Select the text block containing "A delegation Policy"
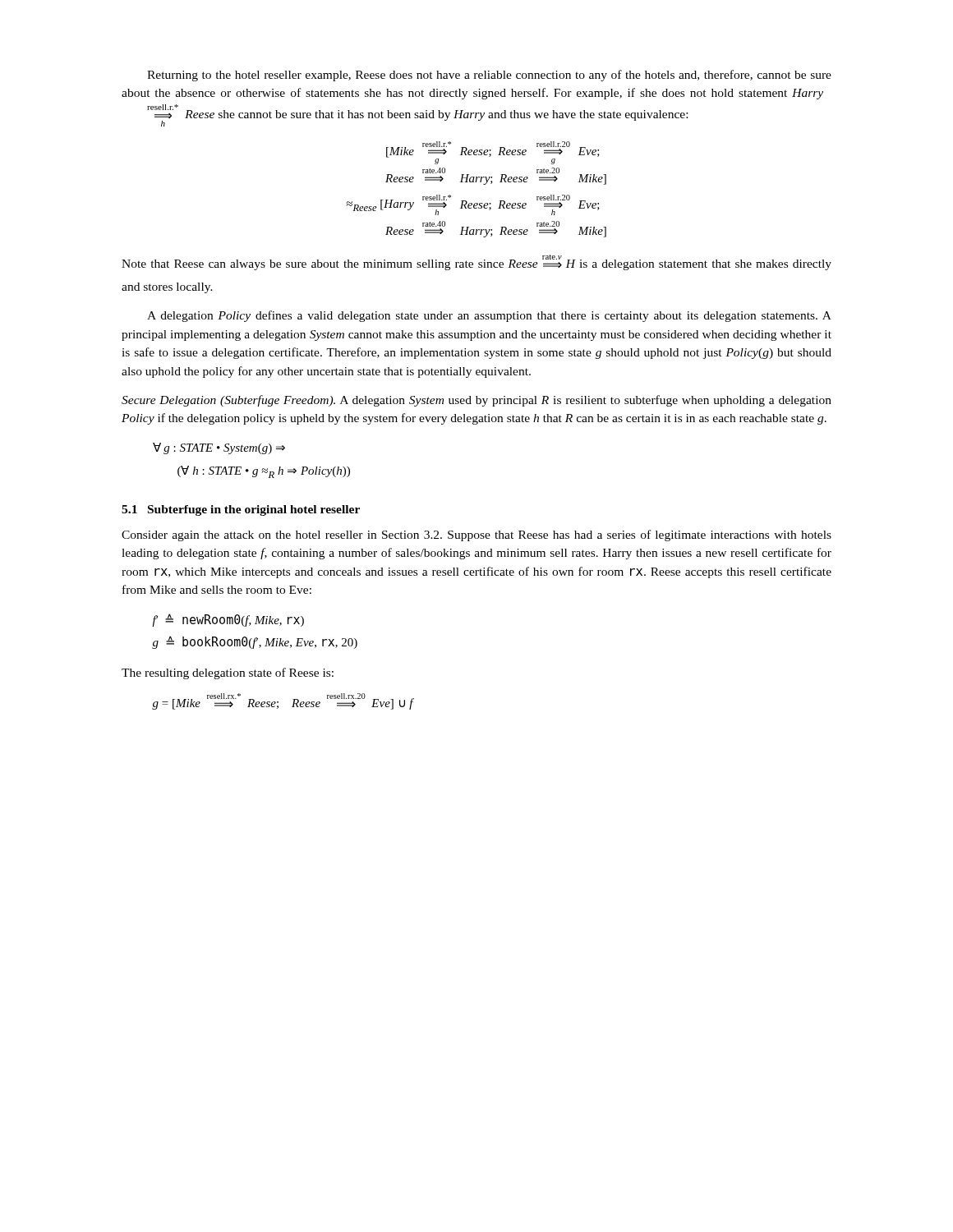953x1232 pixels. 476,343
